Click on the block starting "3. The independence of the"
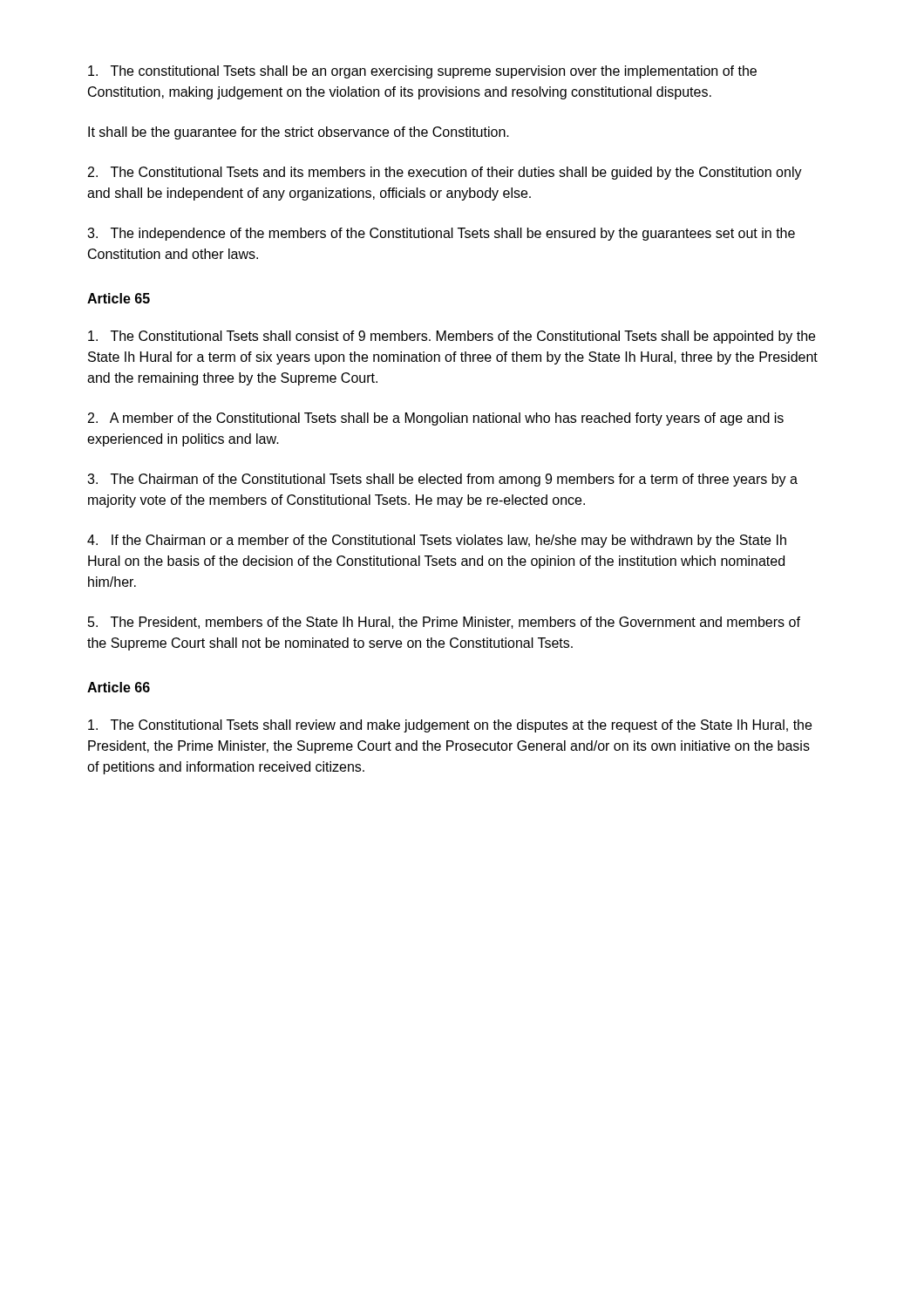Viewport: 924px width, 1308px height. pos(441,244)
